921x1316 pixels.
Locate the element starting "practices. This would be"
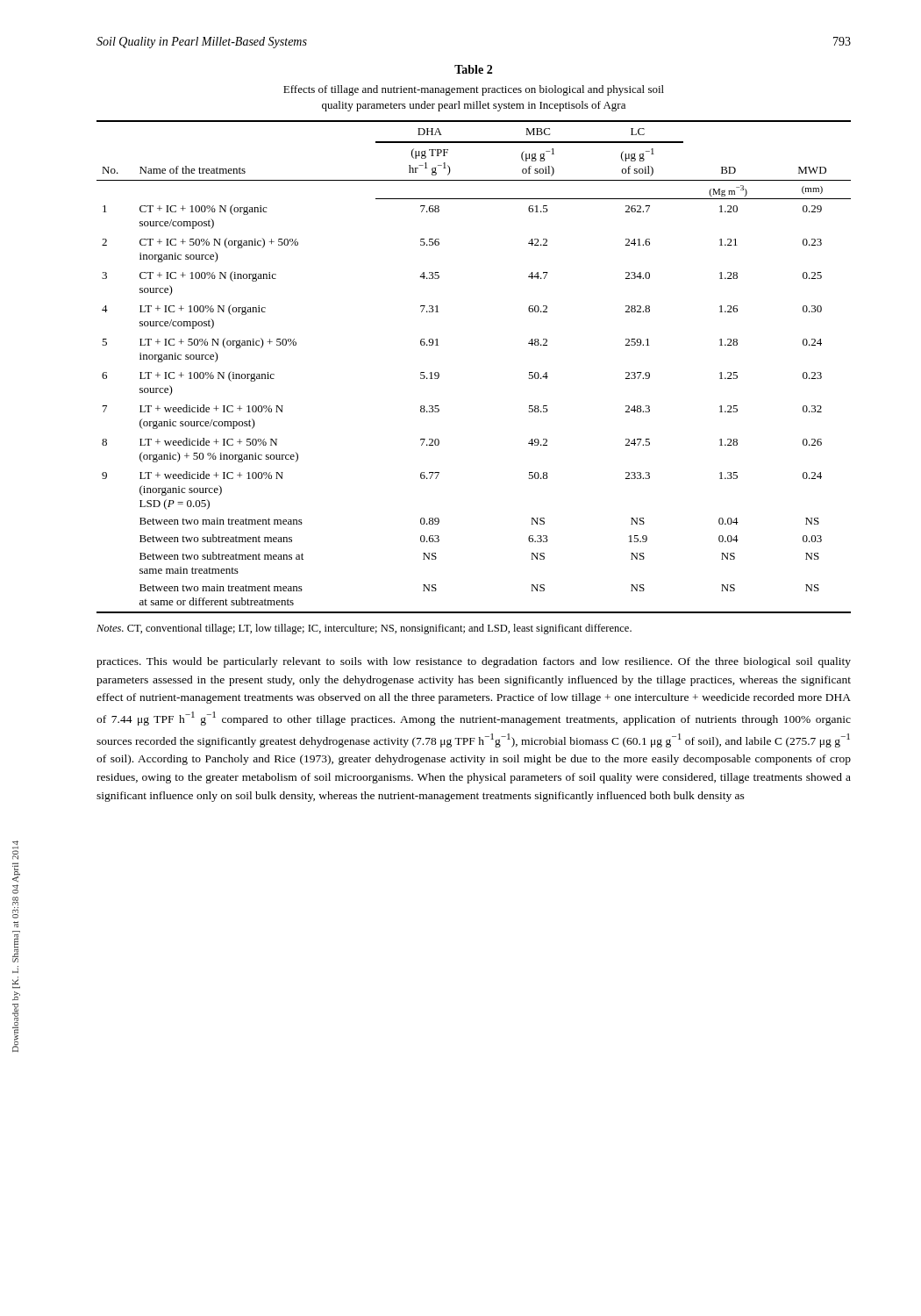(x=474, y=728)
